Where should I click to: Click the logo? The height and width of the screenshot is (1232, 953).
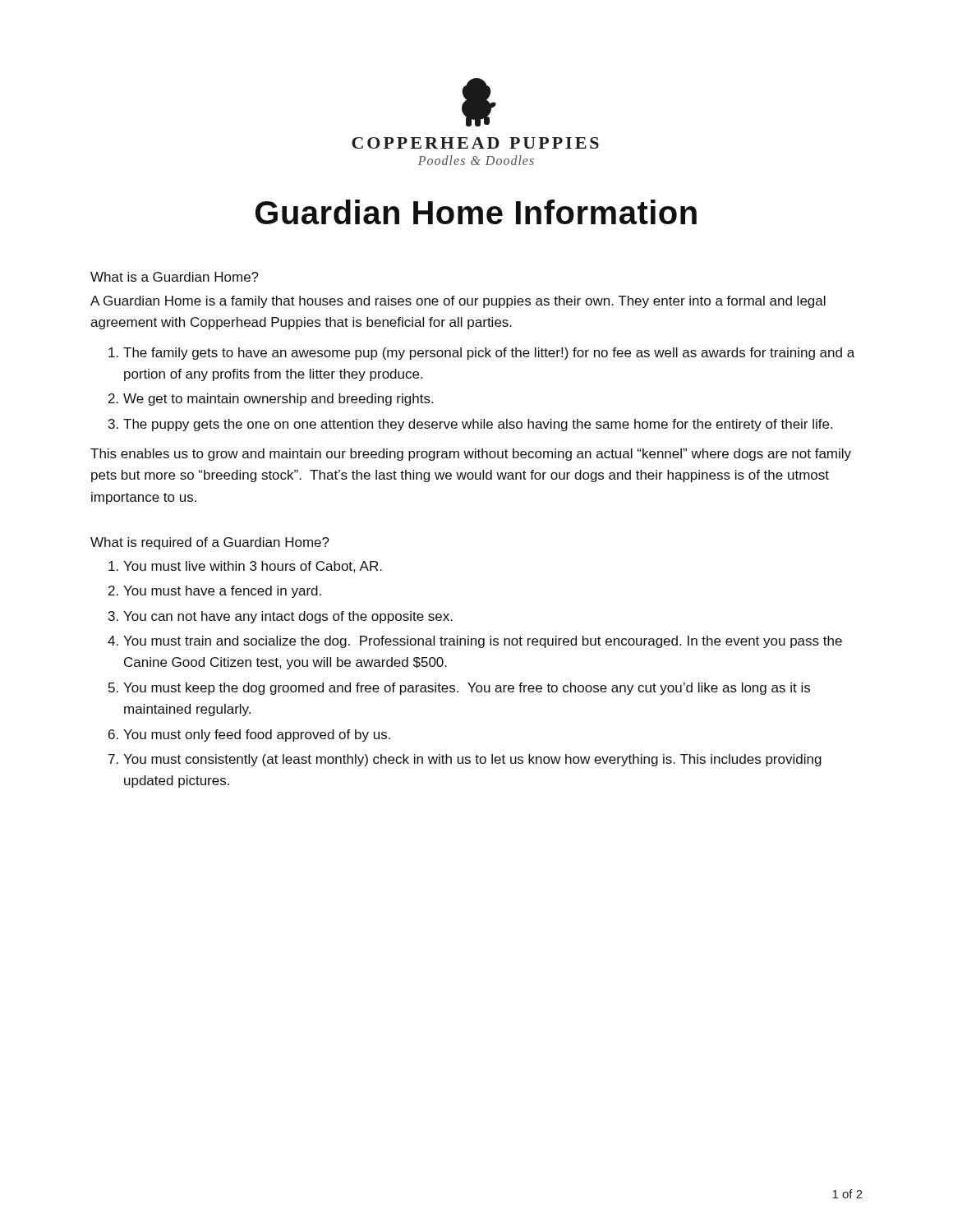coord(476,117)
